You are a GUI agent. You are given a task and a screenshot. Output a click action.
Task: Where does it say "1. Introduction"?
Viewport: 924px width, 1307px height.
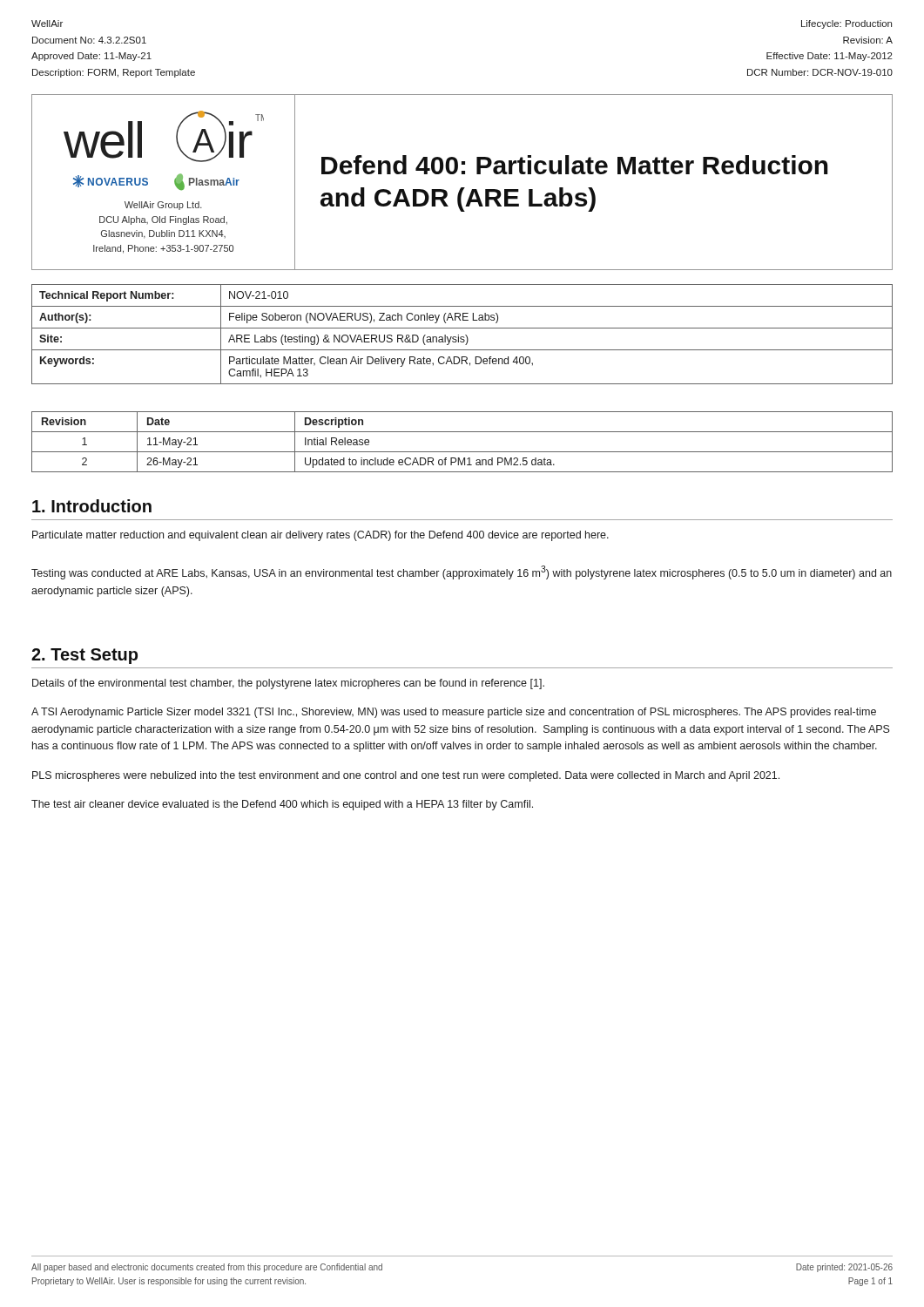coord(92,506)
